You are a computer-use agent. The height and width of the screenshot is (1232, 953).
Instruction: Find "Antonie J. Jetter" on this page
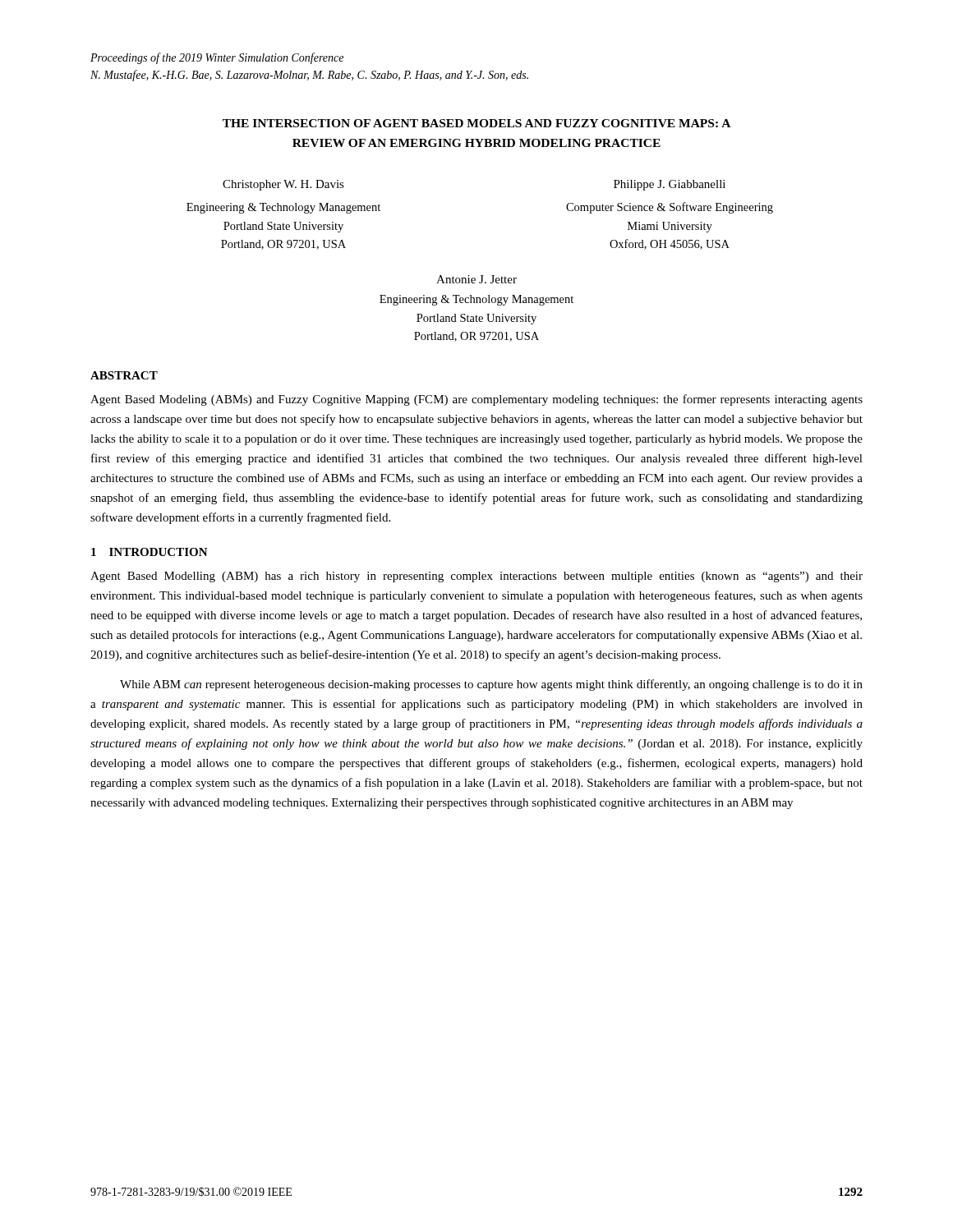pyautogui.click(x=476, y=280)
